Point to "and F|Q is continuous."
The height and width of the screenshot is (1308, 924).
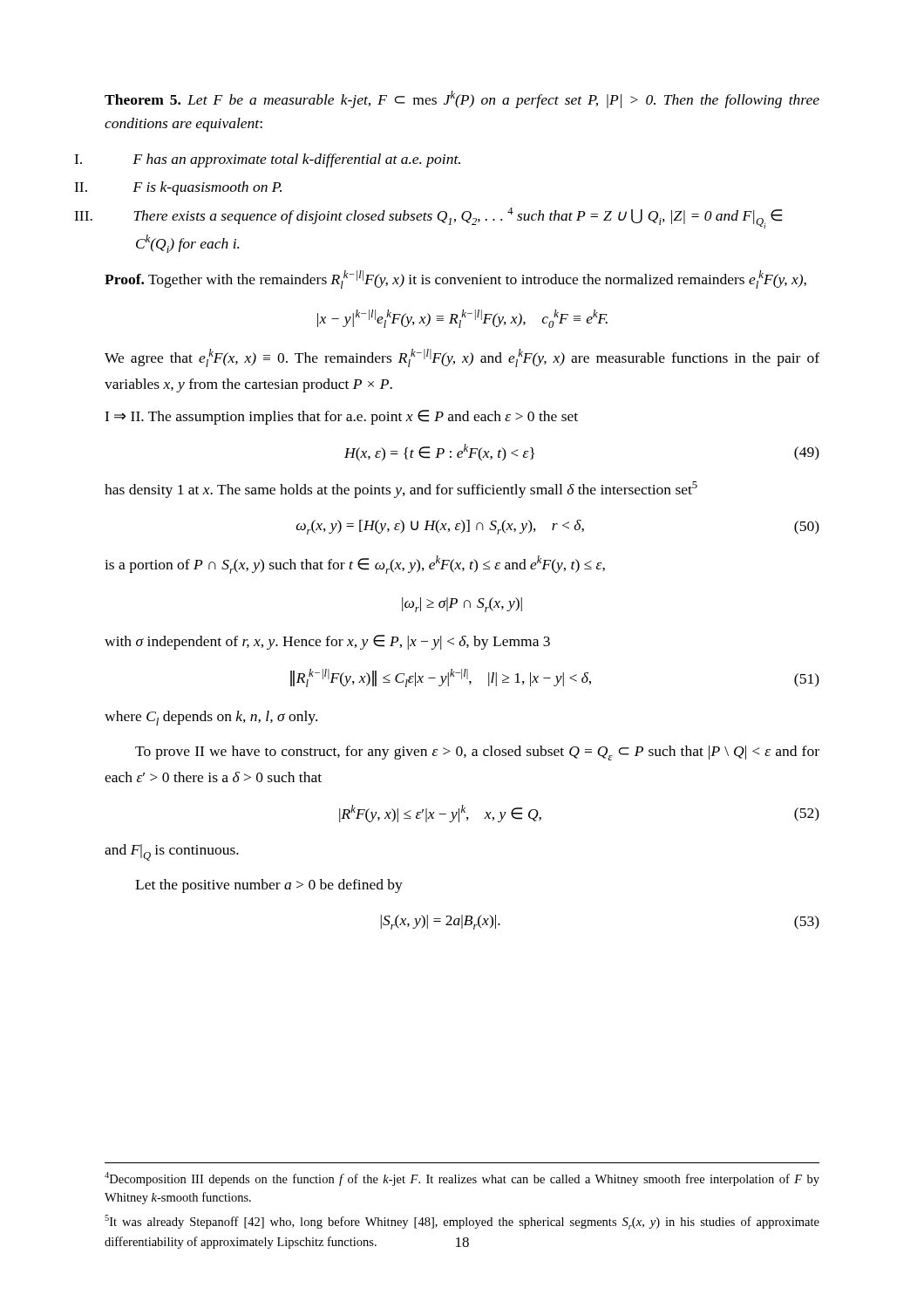[x=172, y=852]
